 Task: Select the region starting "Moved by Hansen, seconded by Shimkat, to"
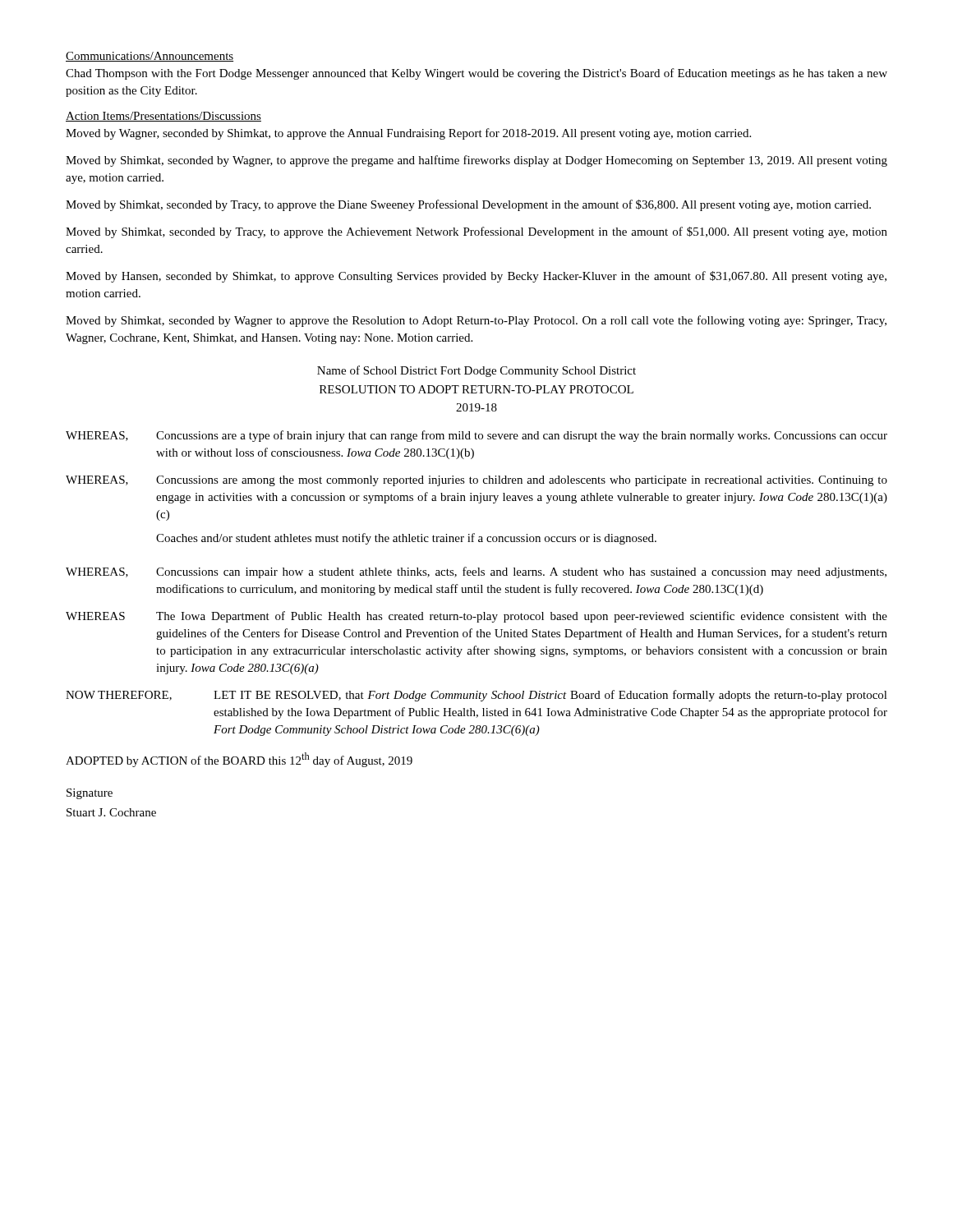pos(476,285)
